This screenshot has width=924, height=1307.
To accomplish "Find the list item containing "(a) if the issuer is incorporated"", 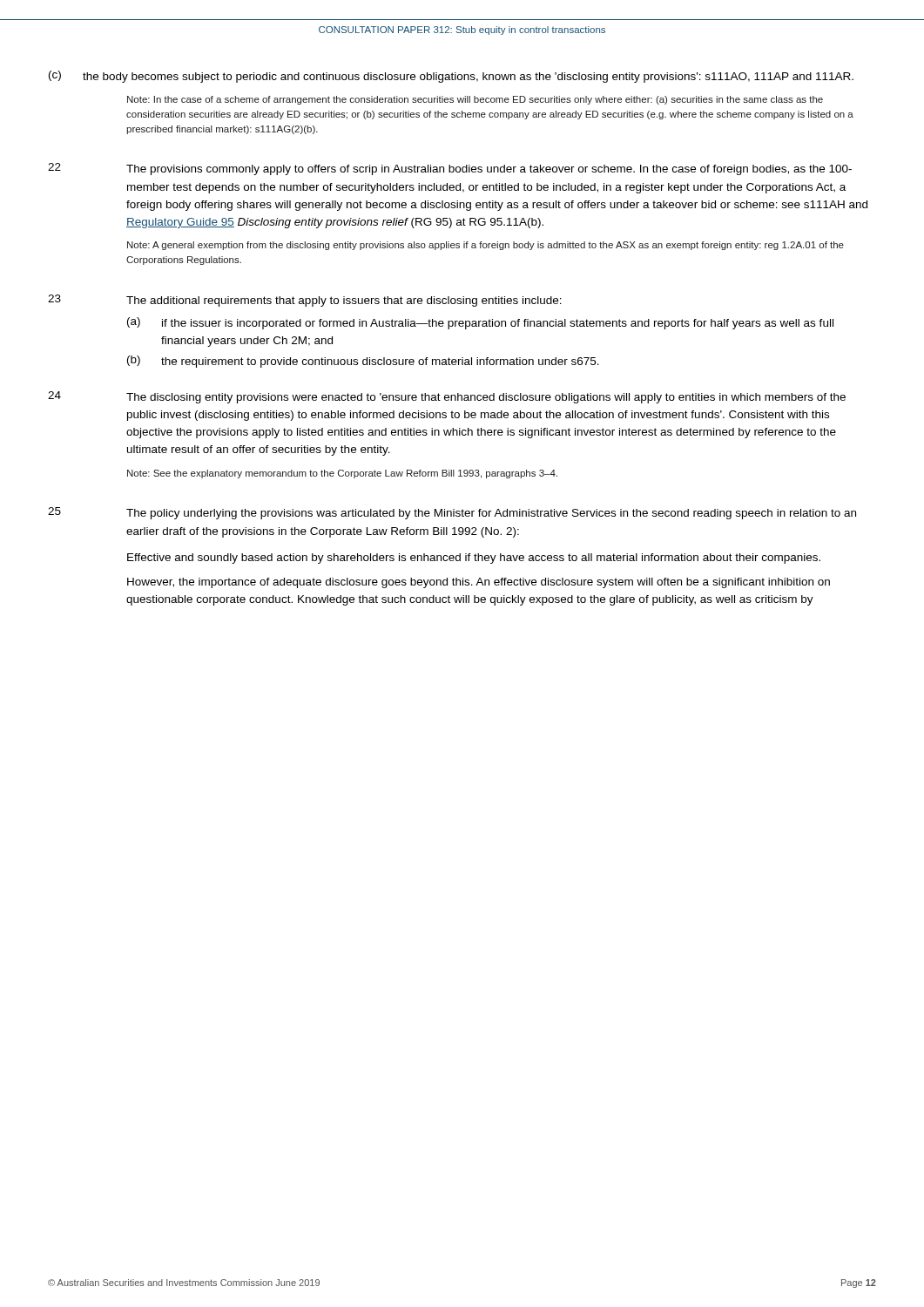I will pyautogui.click(x=480, y=323).
